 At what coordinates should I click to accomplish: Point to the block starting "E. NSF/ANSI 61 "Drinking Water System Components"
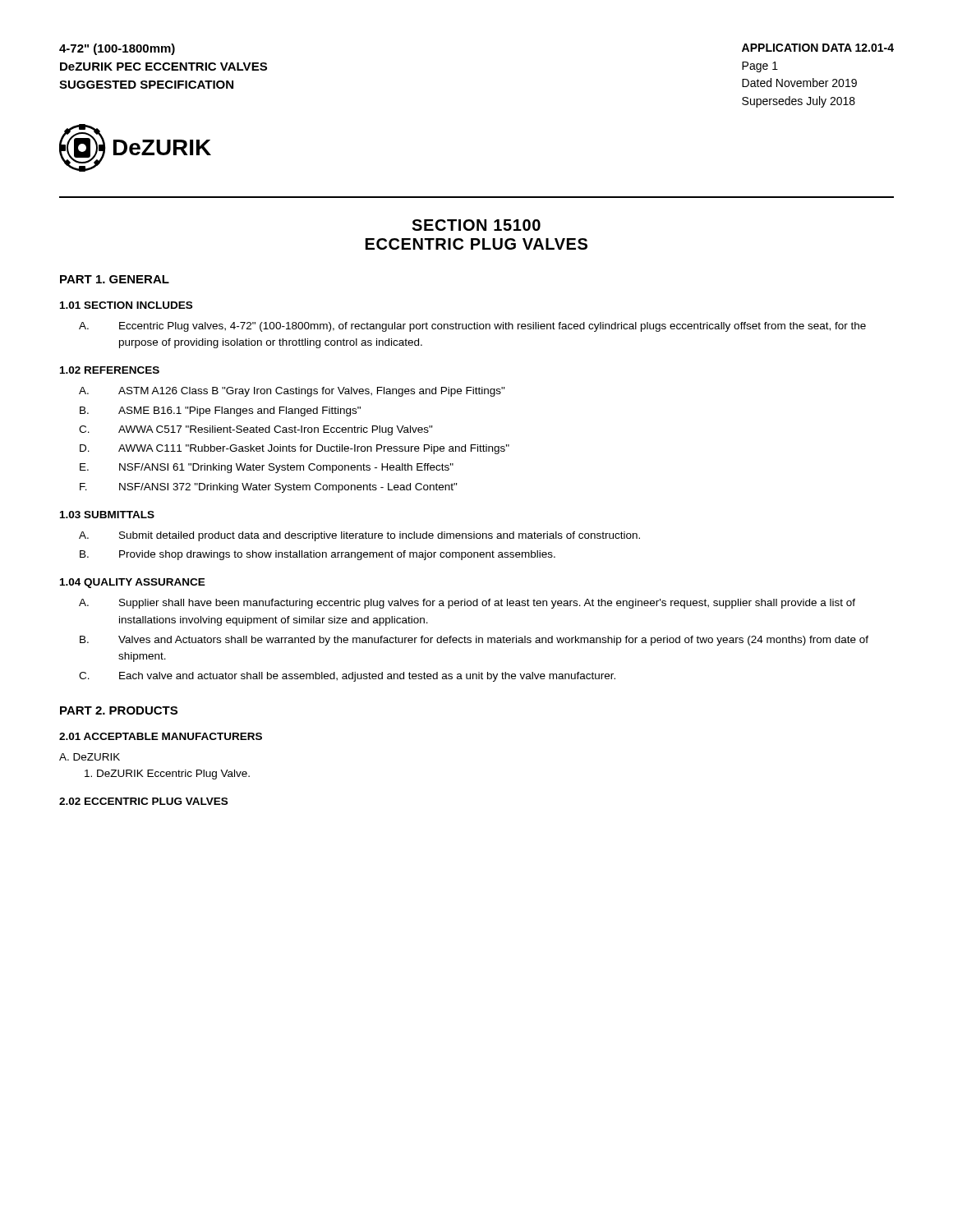pyautogui.click(x=267, y=468)
